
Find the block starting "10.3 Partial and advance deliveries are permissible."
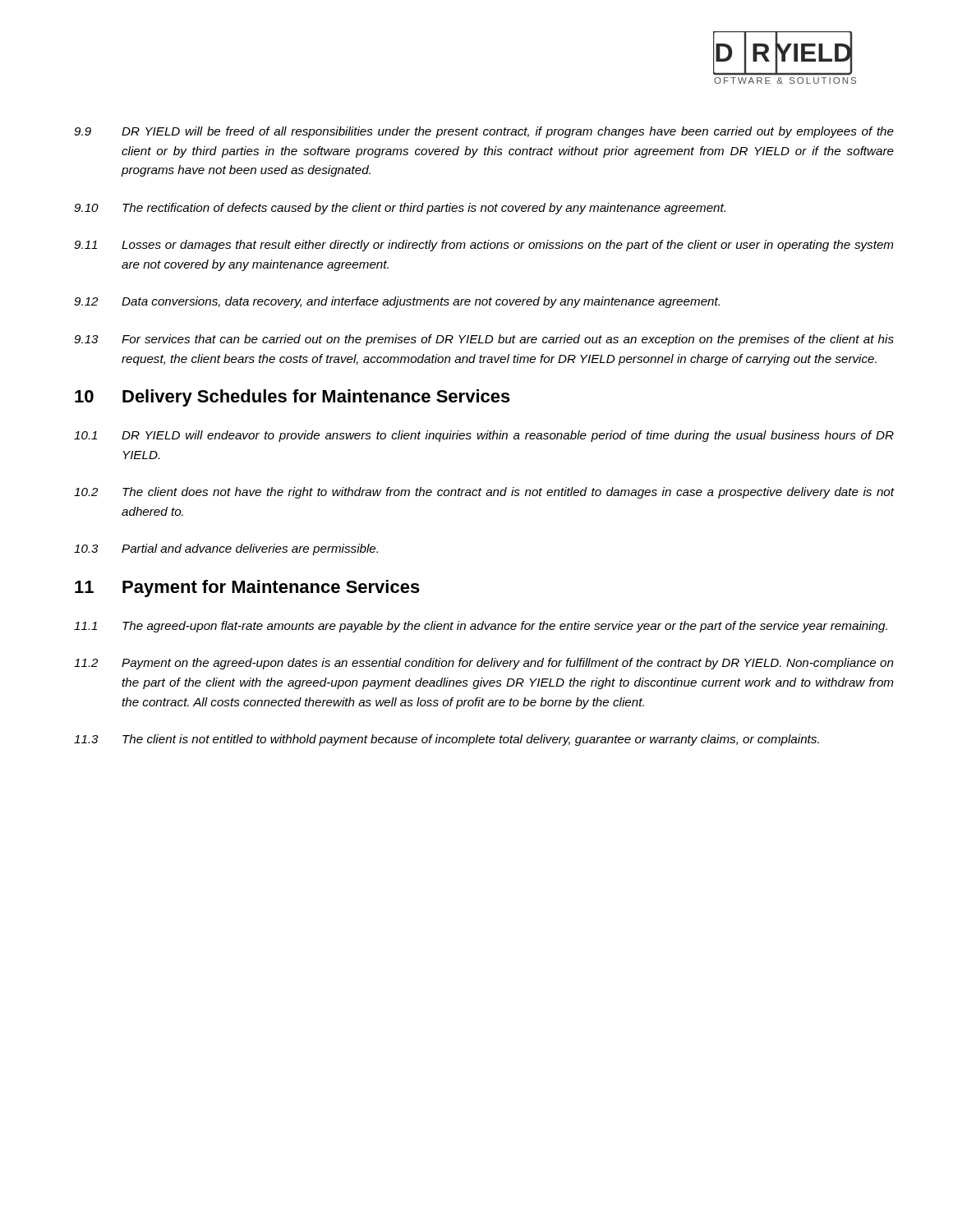tap(226, 549)
